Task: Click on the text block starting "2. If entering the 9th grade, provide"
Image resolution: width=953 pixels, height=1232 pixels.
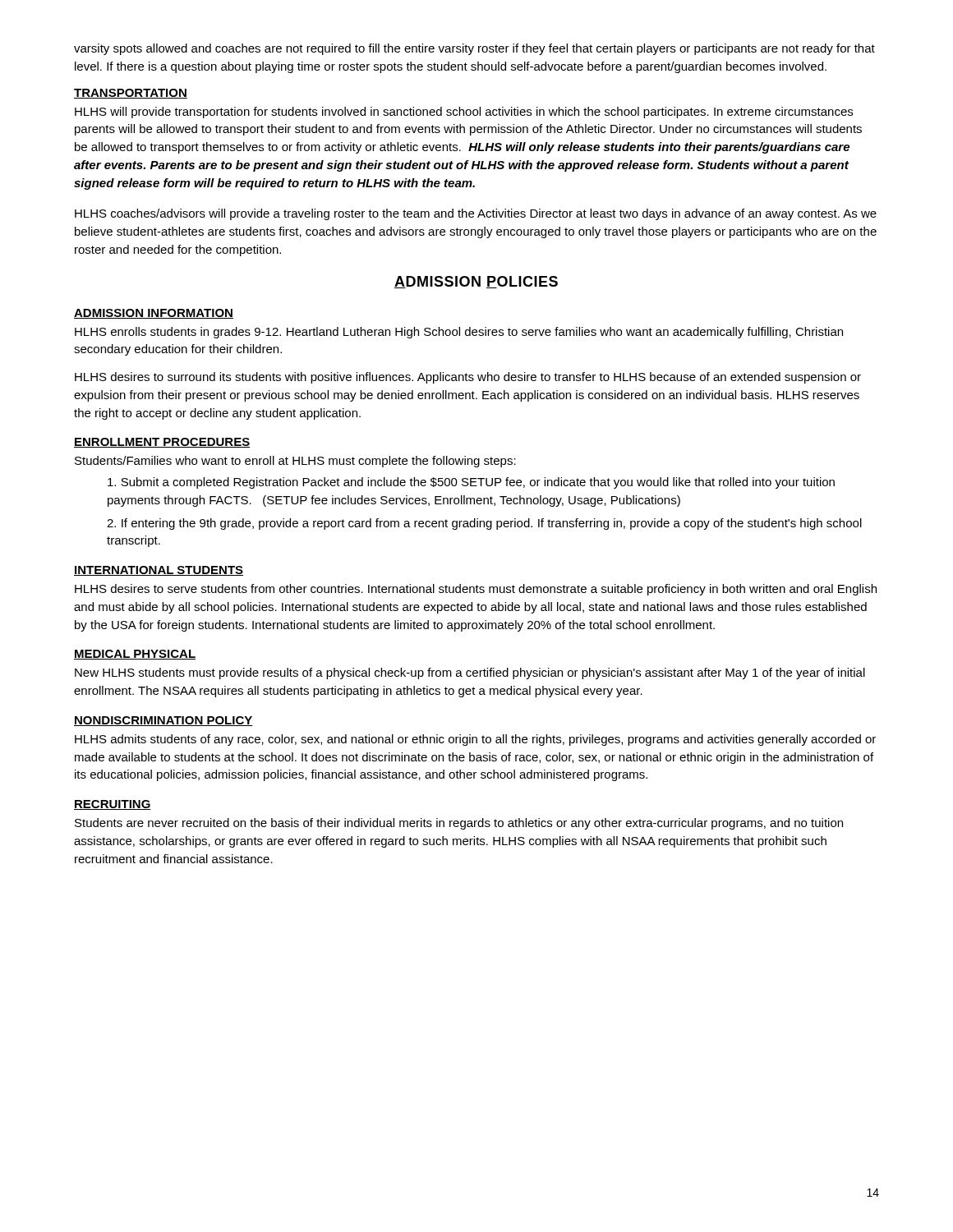Action: [484, 531]
